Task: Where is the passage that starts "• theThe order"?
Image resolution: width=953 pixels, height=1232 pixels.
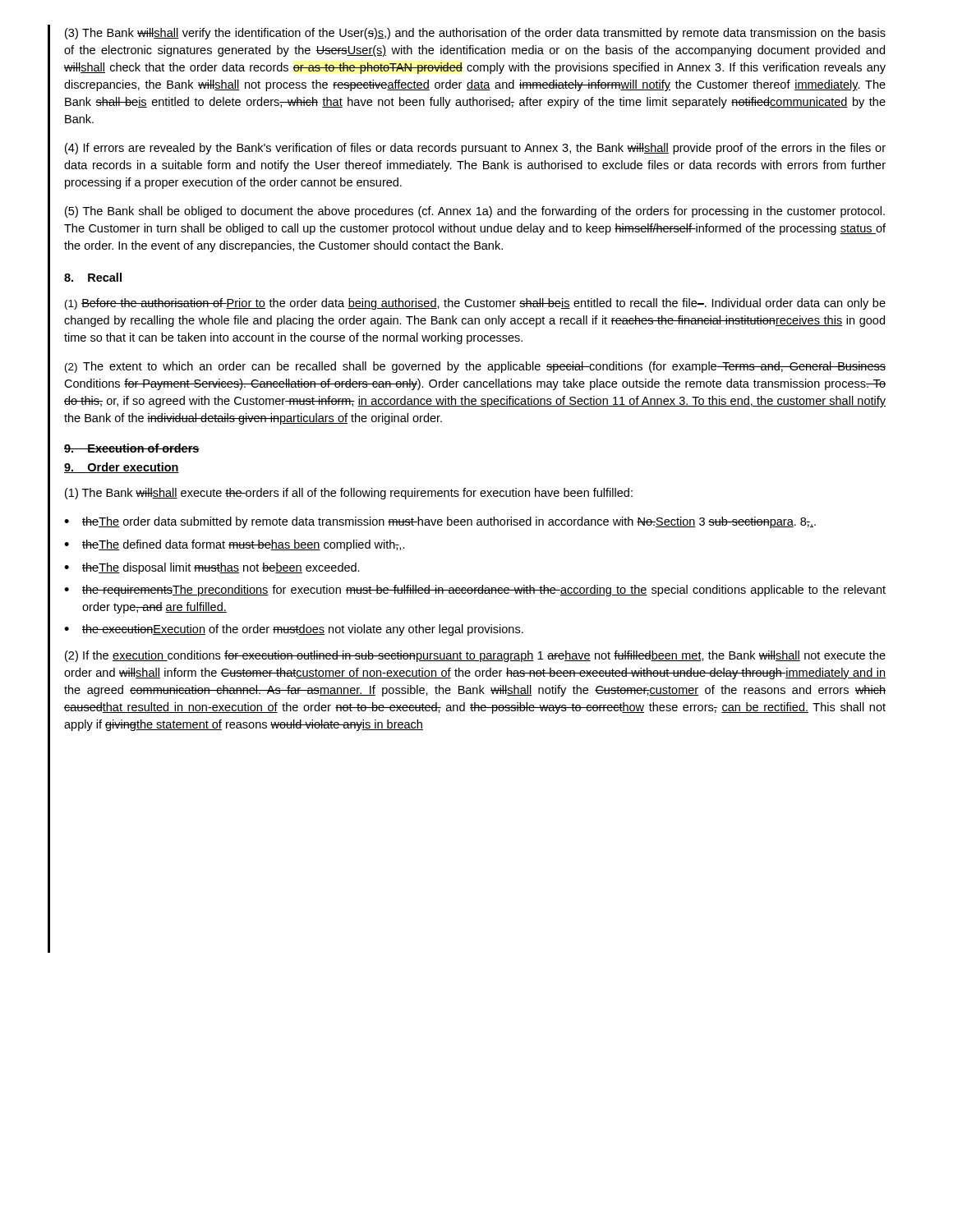Action: (x=475, y=522)
